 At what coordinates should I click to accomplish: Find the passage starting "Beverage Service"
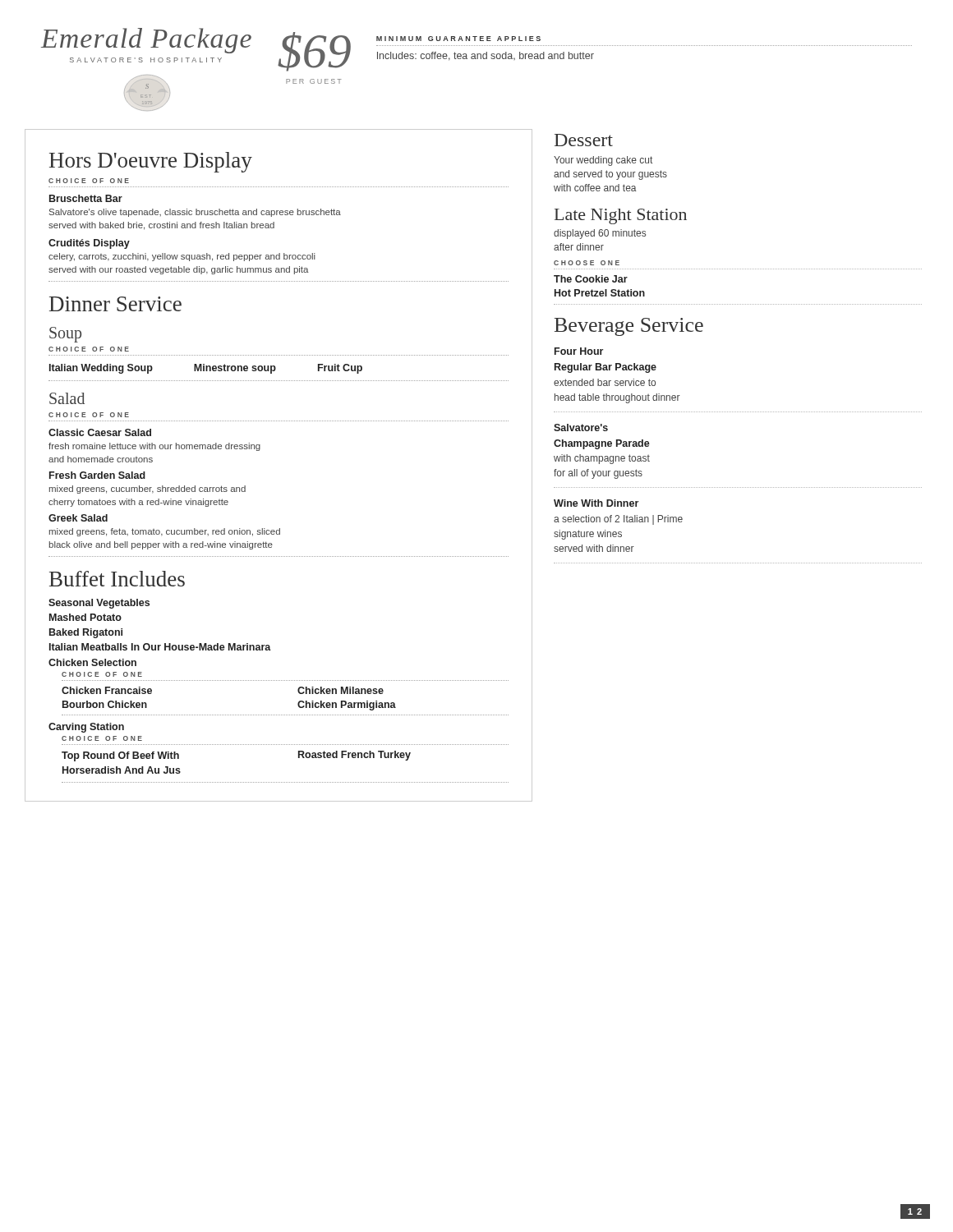[x=629, y=325]
